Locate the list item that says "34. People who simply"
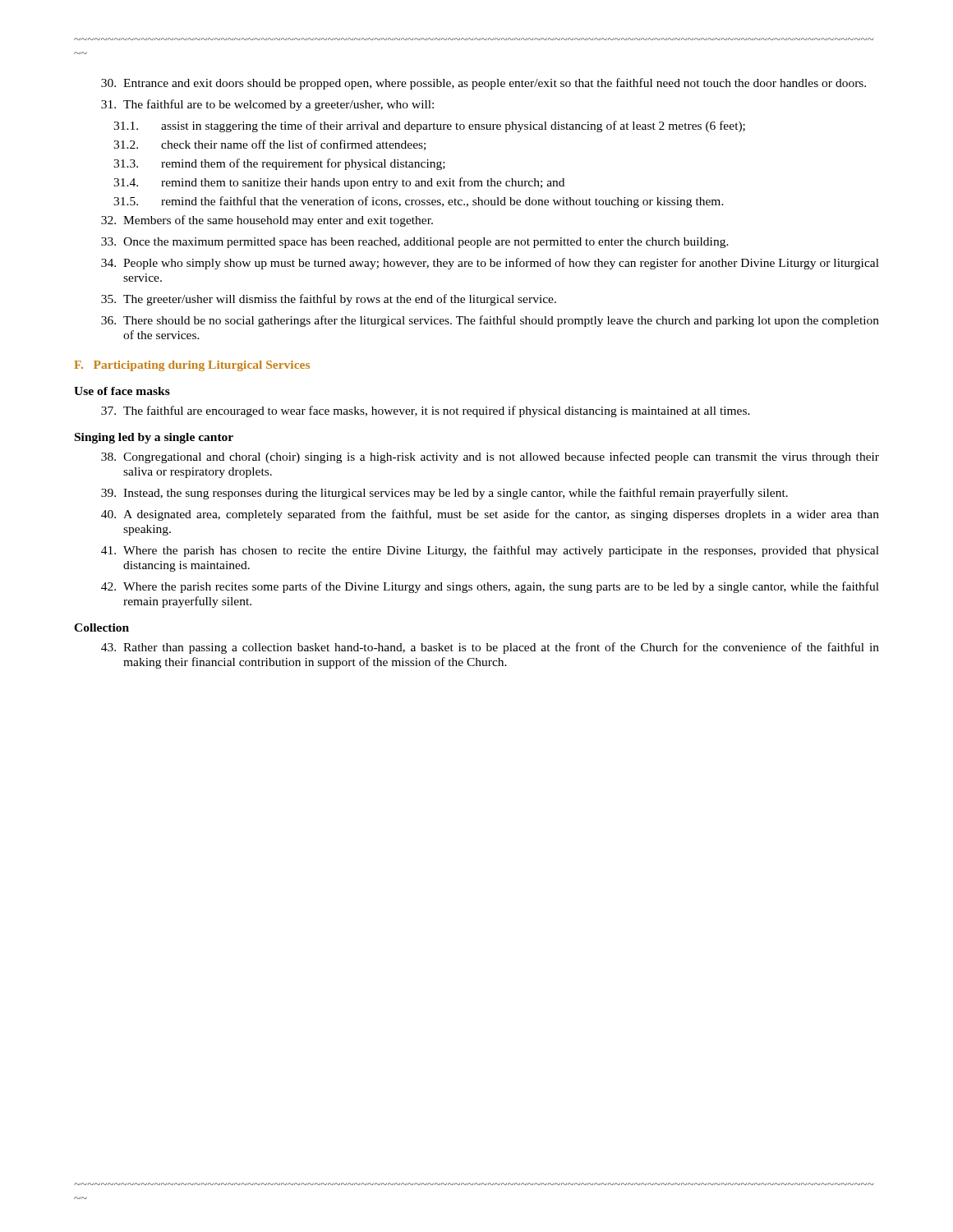The image size is (953, 1232). [476, 270]
